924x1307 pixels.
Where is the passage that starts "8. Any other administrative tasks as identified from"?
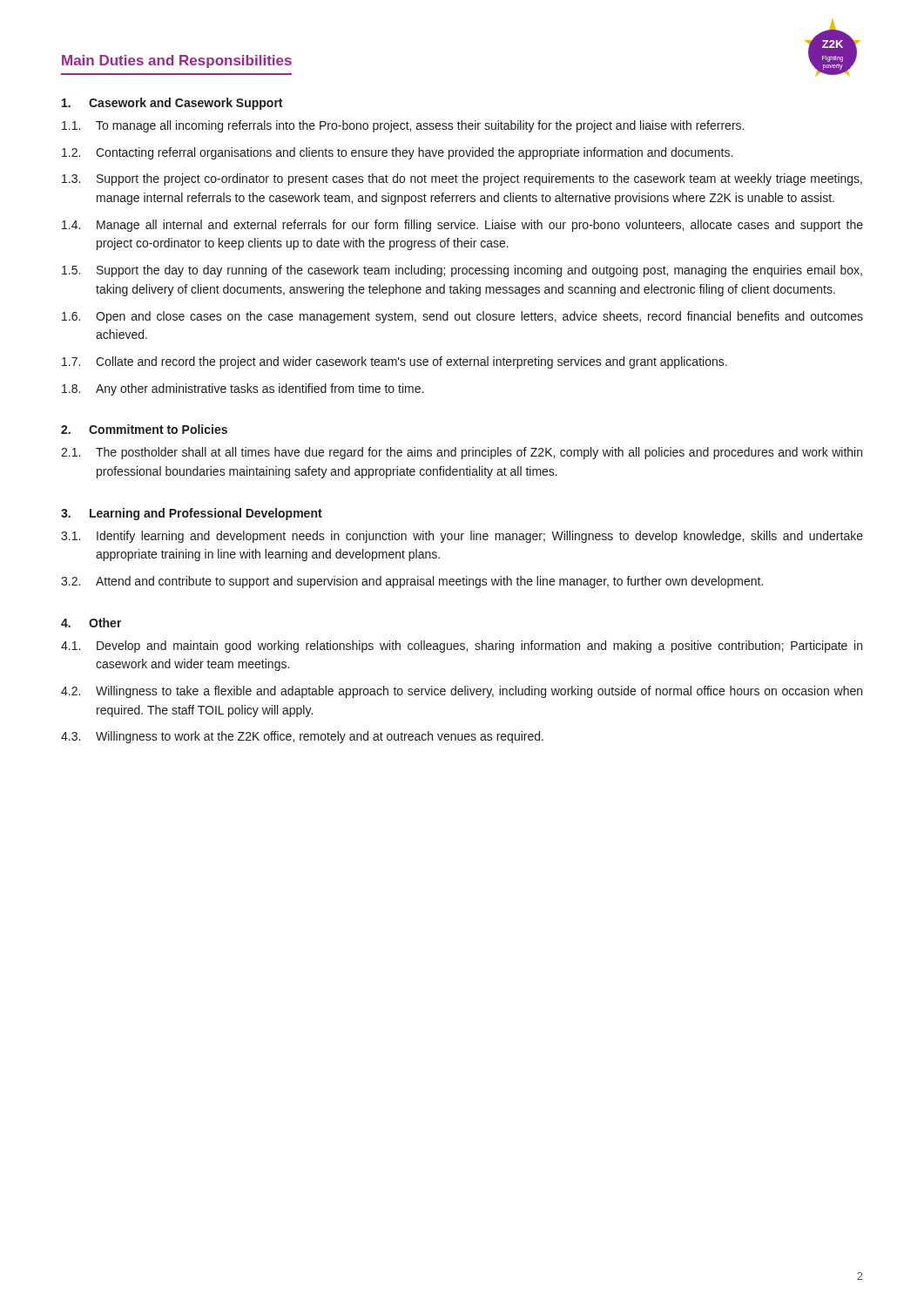pyautogui.click(x=243, y=389)
